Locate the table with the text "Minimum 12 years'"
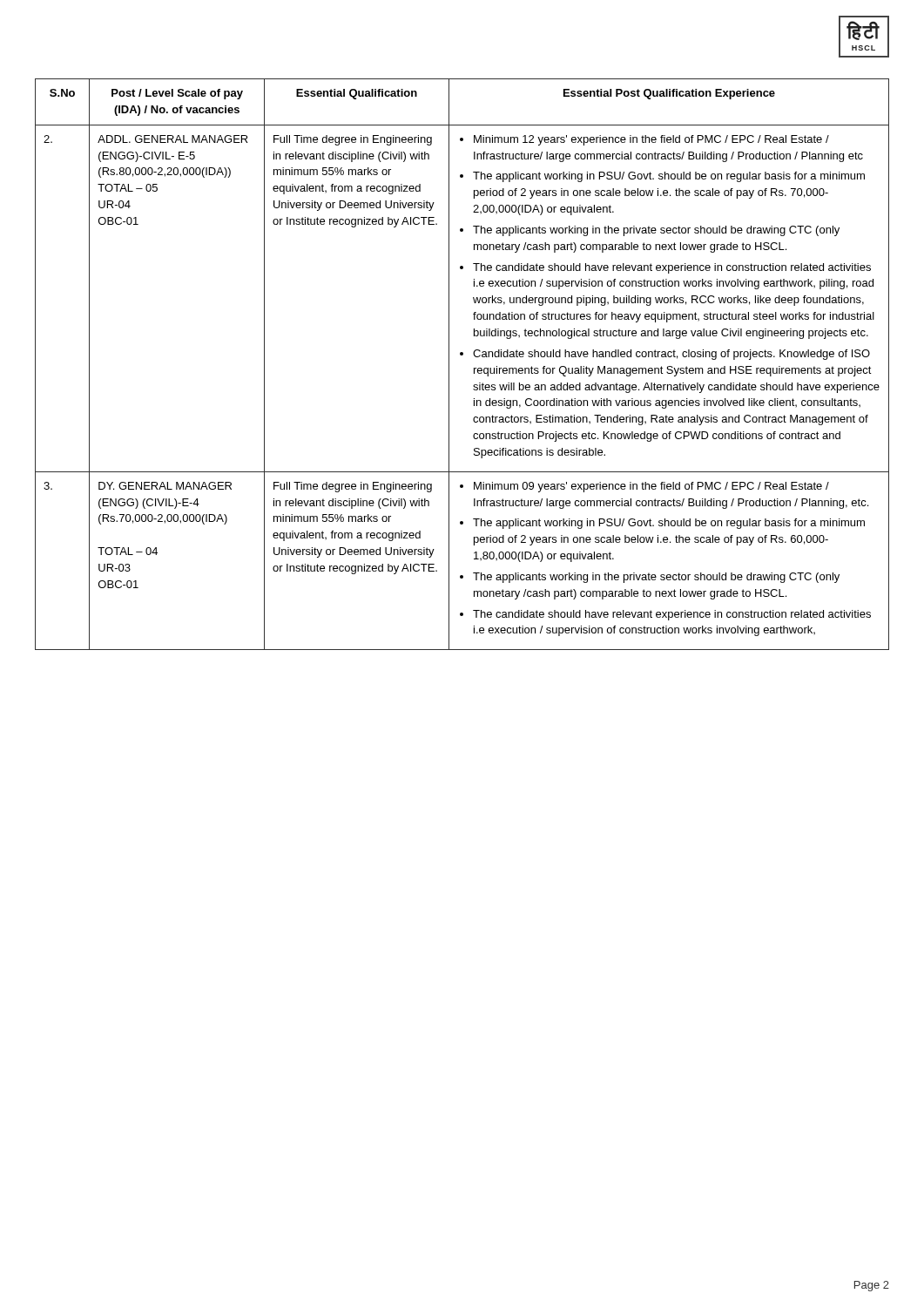The width and height of the screenshot is (924, 1307). click(x=462, y=364)
